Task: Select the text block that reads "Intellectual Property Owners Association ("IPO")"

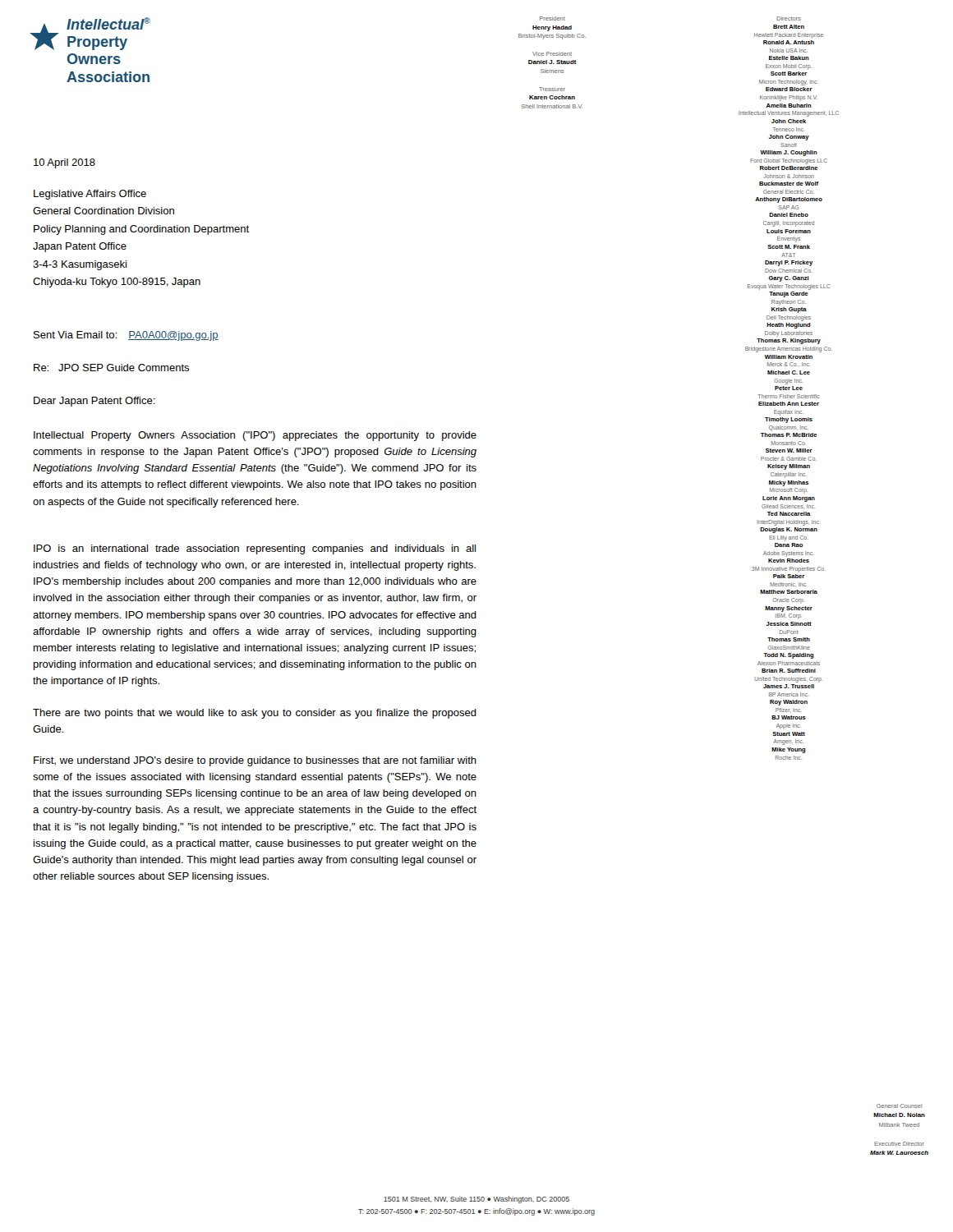Action: (255, 468)
